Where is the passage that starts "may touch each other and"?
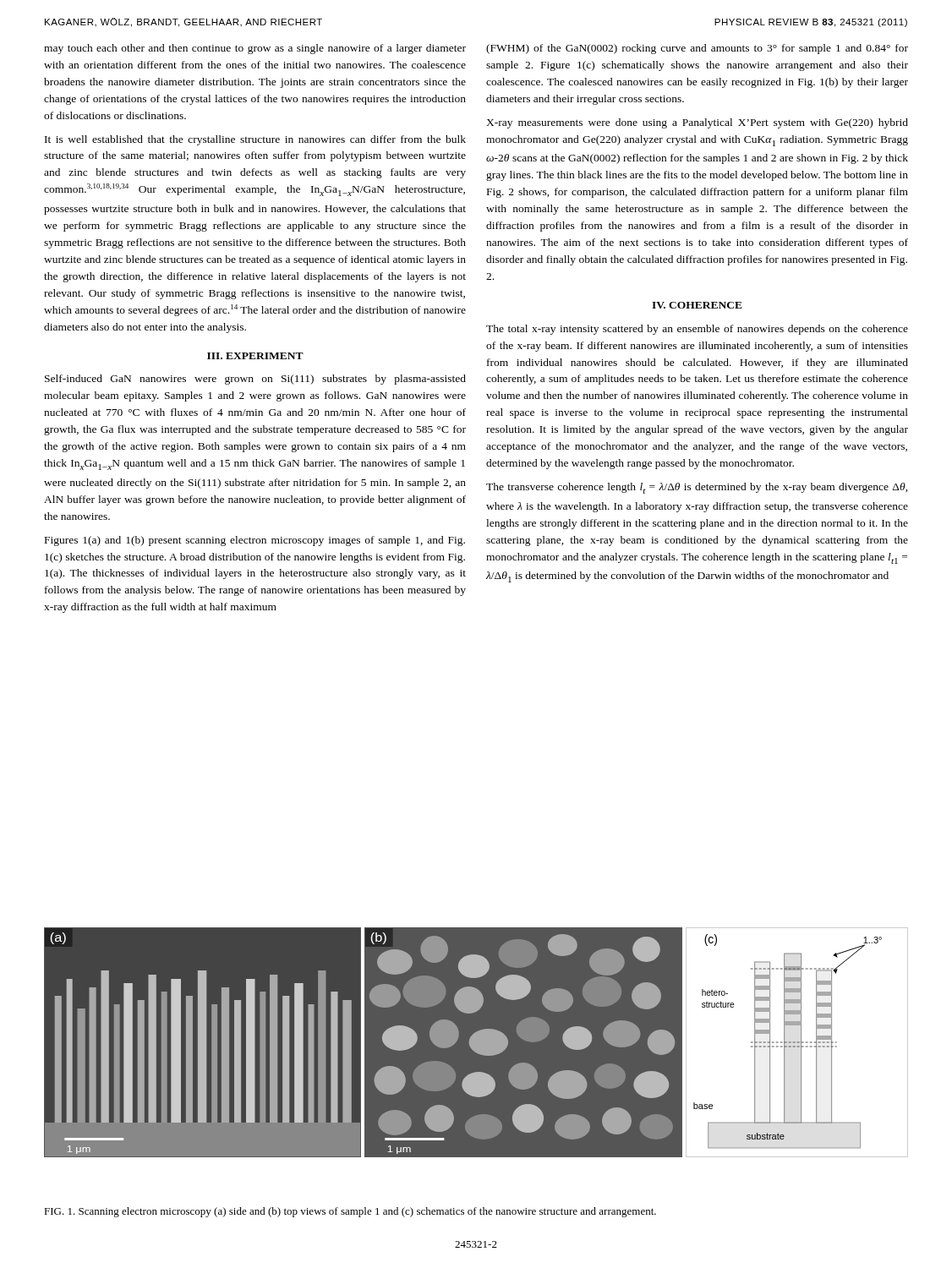Image resolution: width=952 pixels, height=1268 pixels. [255, 82]
